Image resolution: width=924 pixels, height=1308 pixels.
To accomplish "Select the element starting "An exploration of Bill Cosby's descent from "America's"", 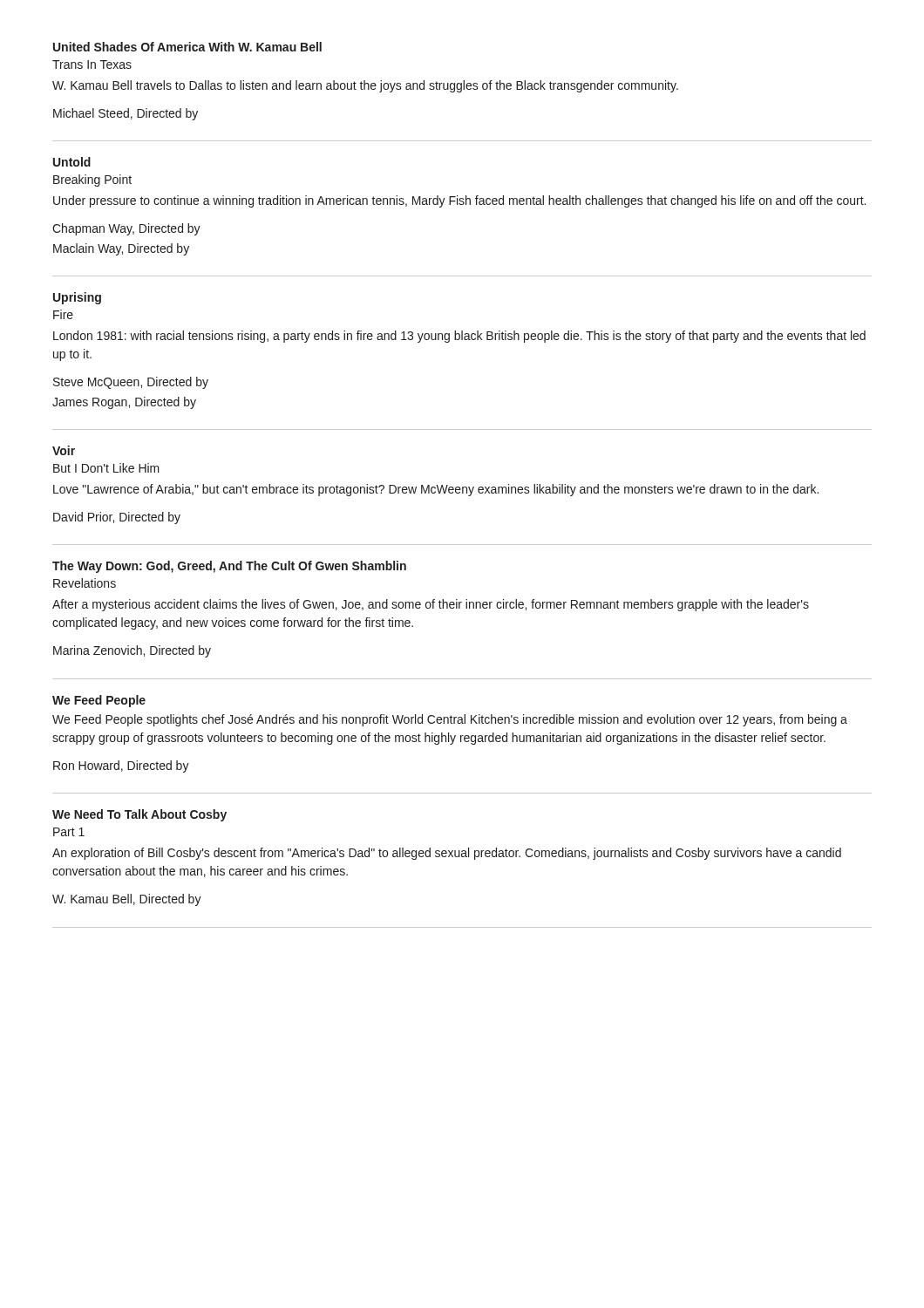I will pos(447,862).
